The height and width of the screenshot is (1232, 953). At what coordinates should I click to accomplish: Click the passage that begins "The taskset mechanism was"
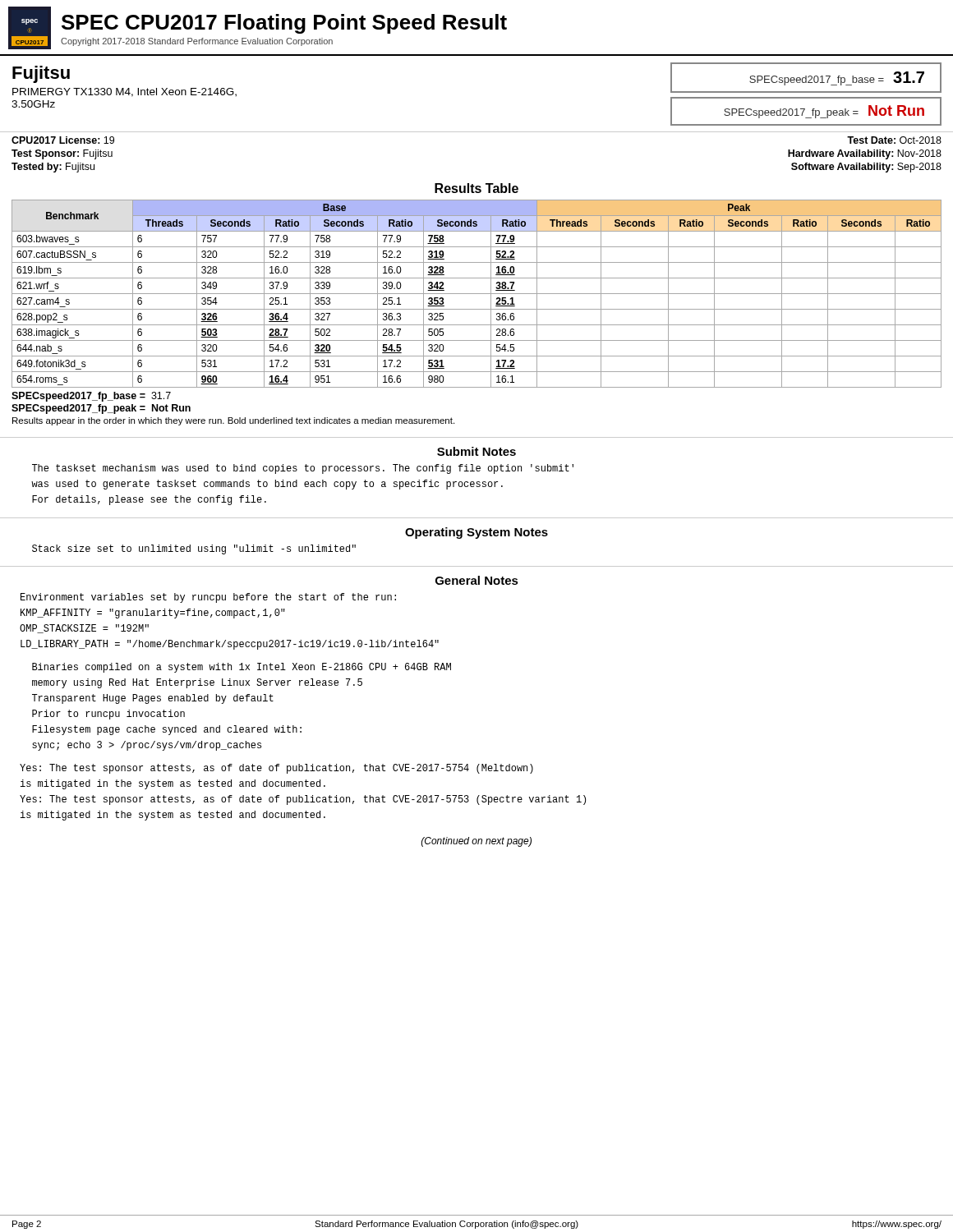298,485
